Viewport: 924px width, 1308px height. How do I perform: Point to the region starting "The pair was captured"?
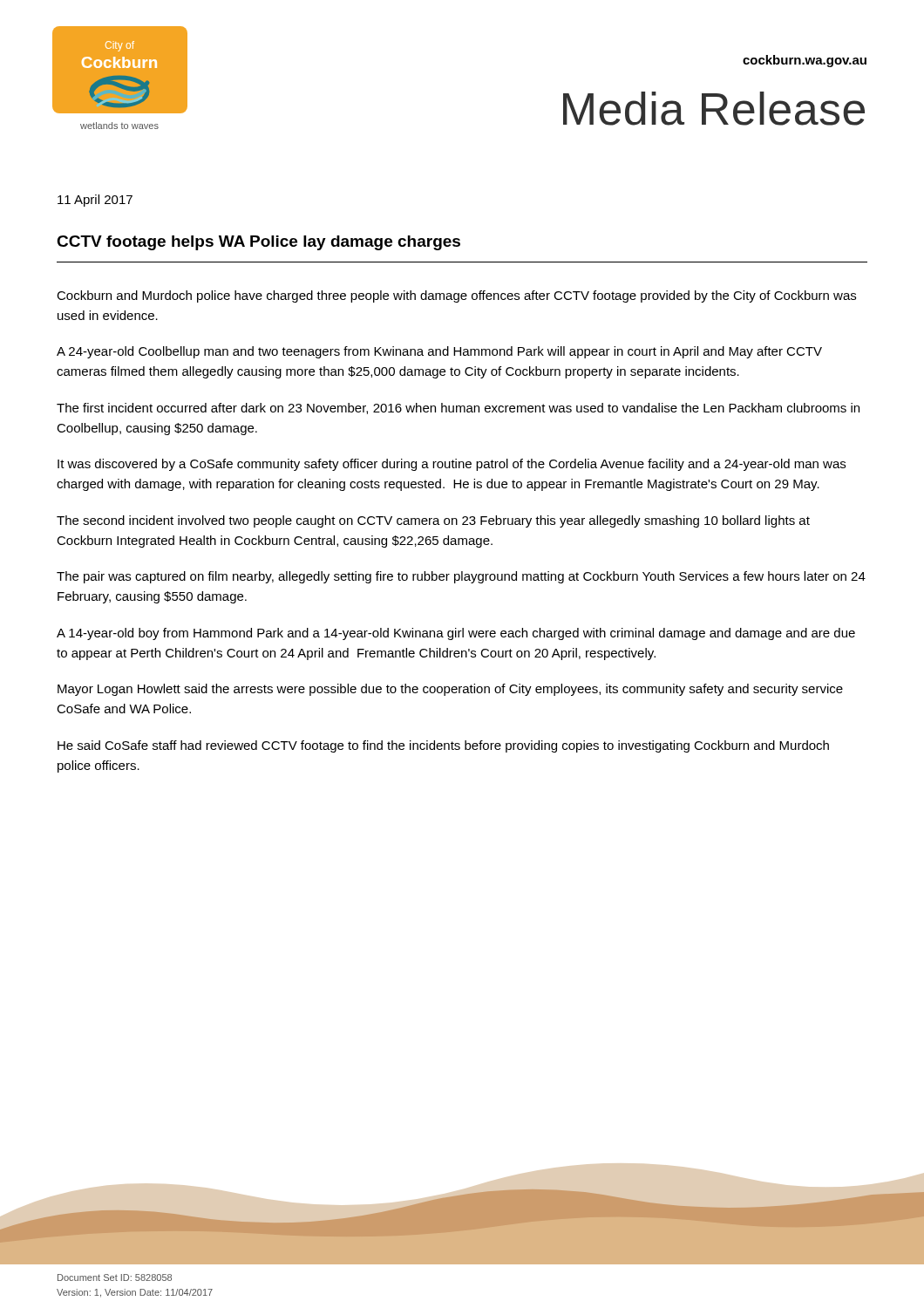(x=461, y=586)
